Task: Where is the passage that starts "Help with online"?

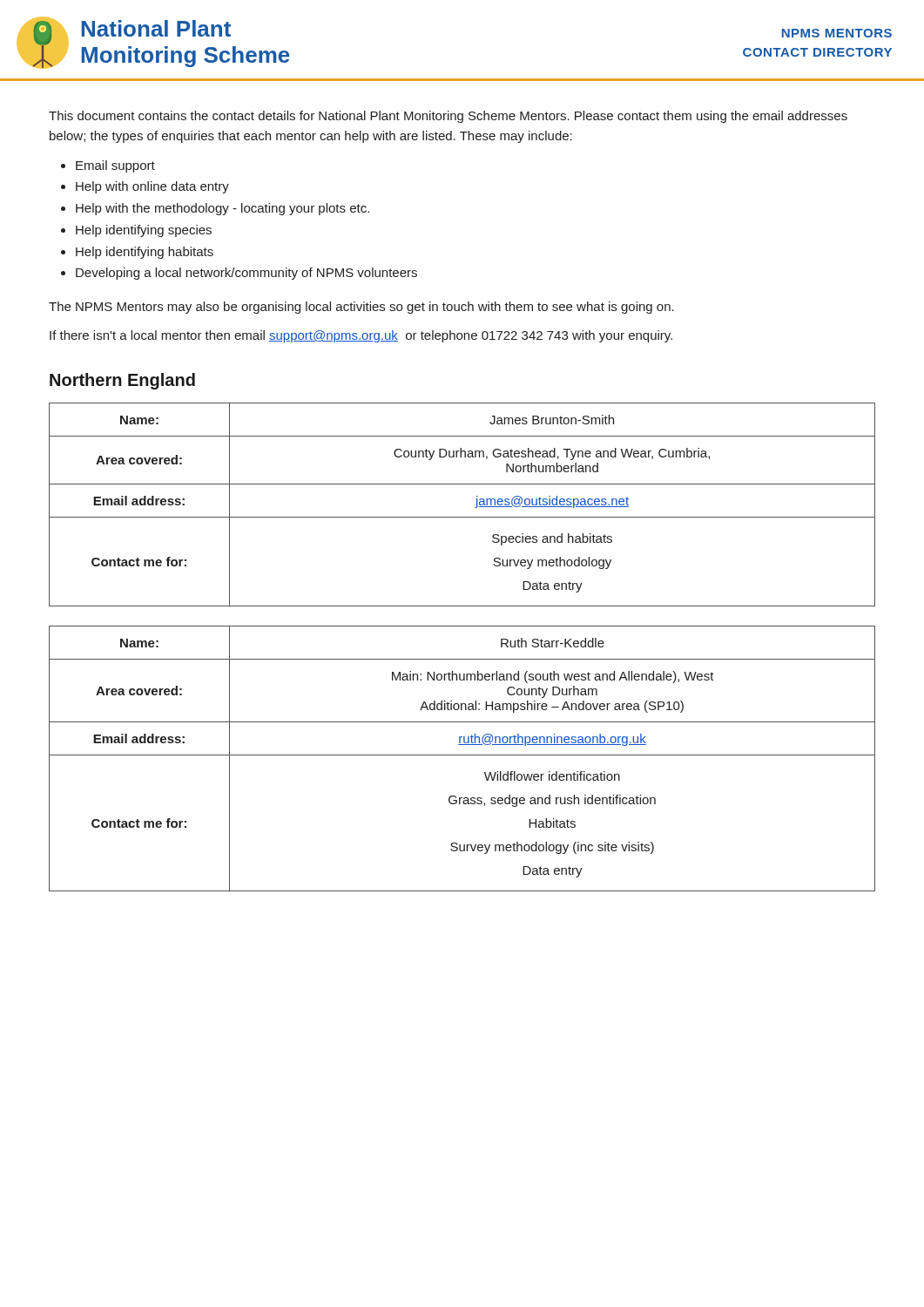Action: point(152,186)
